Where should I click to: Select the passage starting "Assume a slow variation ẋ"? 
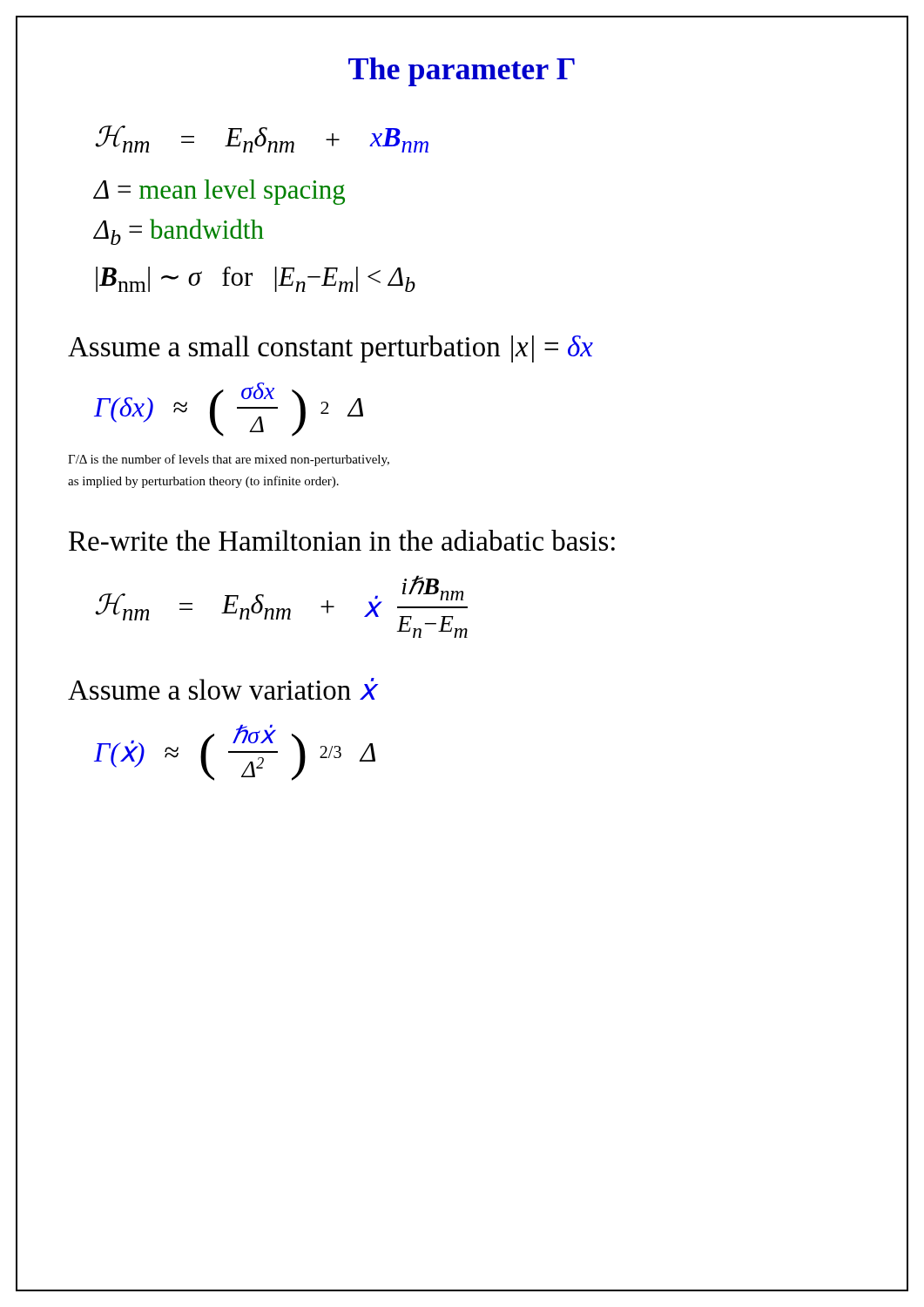pyautogui.click(x=222, y=690)
